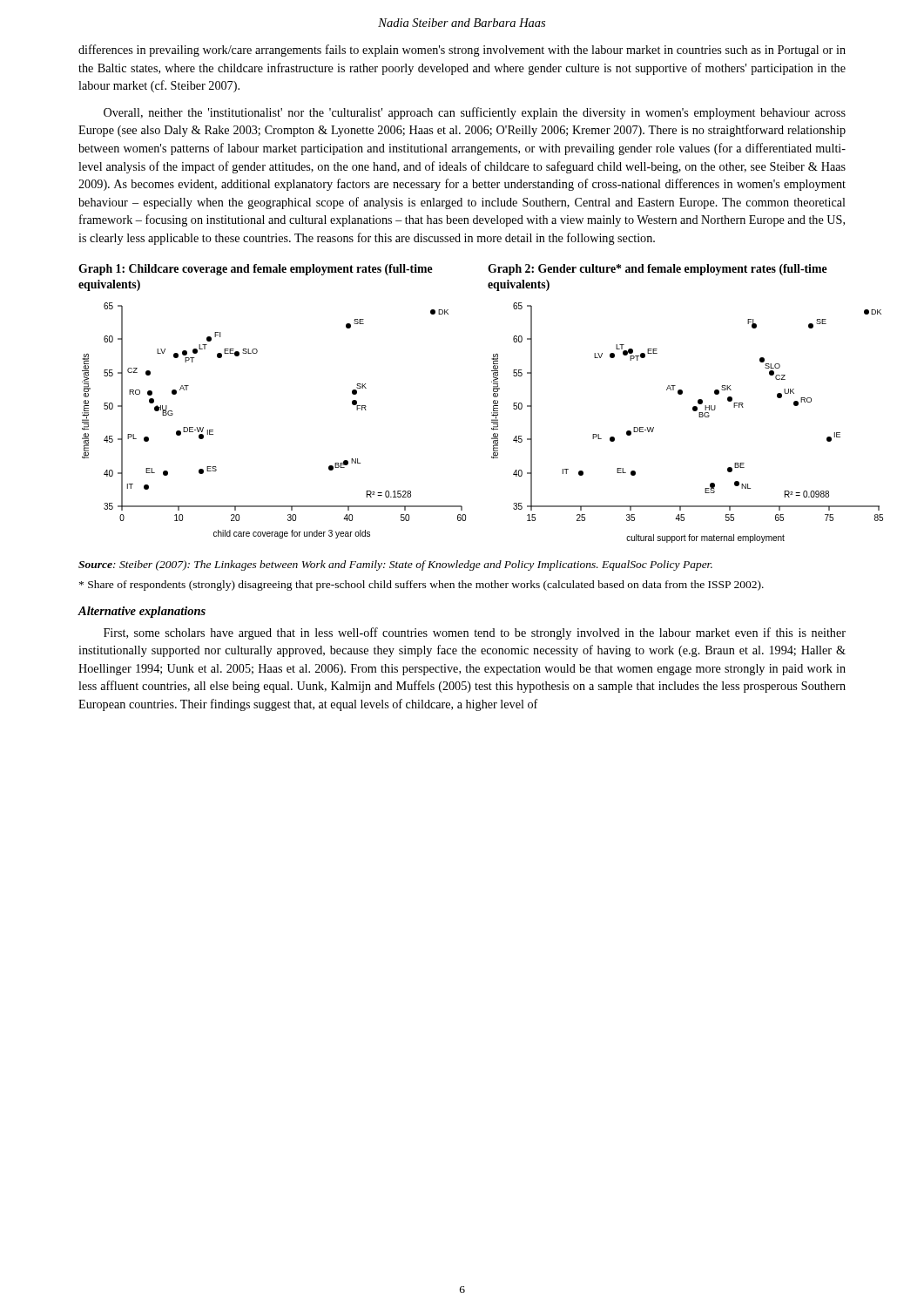This screenshot has width=924, height=1307.
Task: Find the block on this page that starts "First, some scholars have argued that"
Action: 462,668
